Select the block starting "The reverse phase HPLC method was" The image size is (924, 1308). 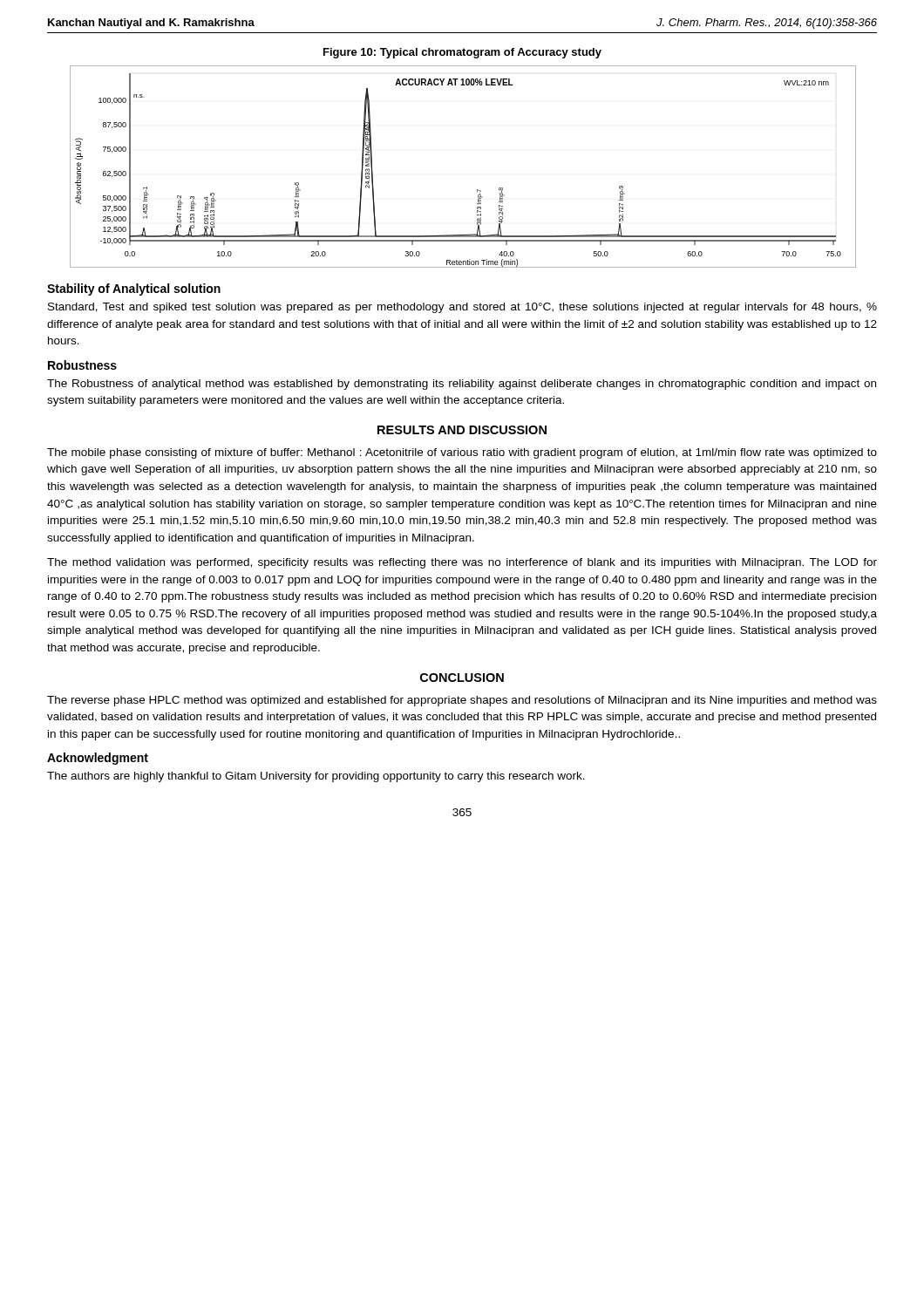point(462,716)
